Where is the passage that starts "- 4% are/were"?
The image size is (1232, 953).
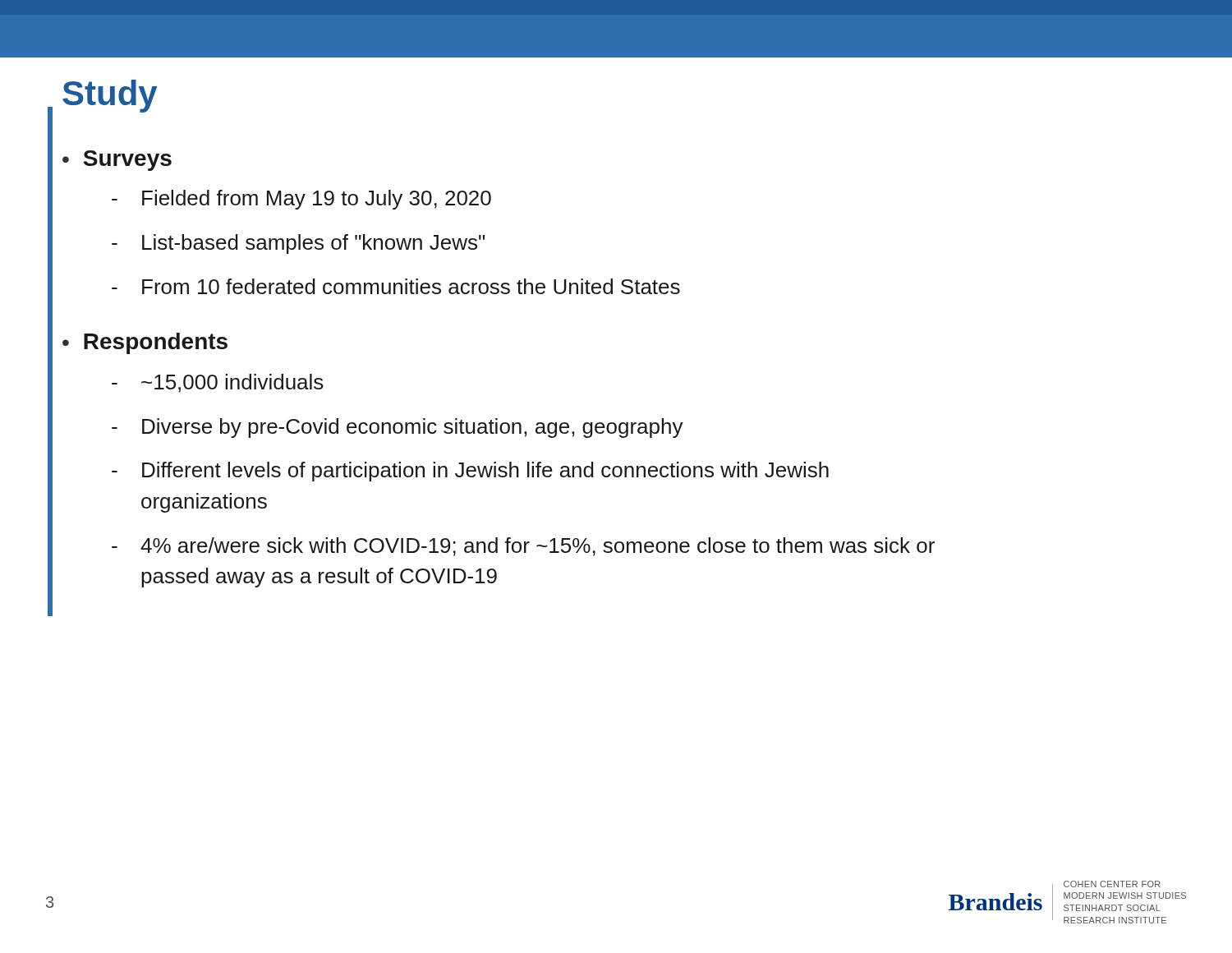[637, 561]
